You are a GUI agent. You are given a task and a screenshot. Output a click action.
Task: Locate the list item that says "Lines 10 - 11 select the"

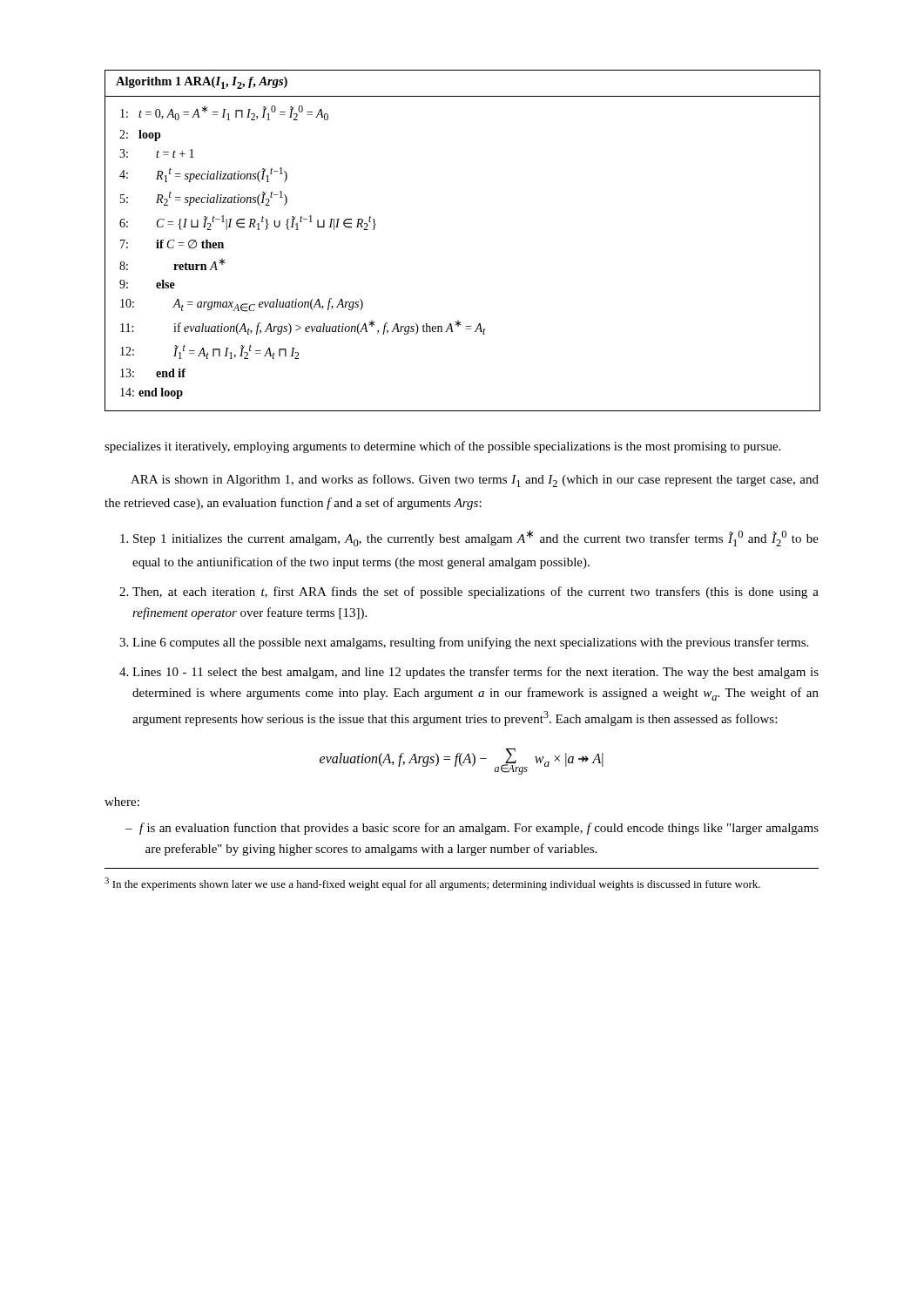[476, 696]
